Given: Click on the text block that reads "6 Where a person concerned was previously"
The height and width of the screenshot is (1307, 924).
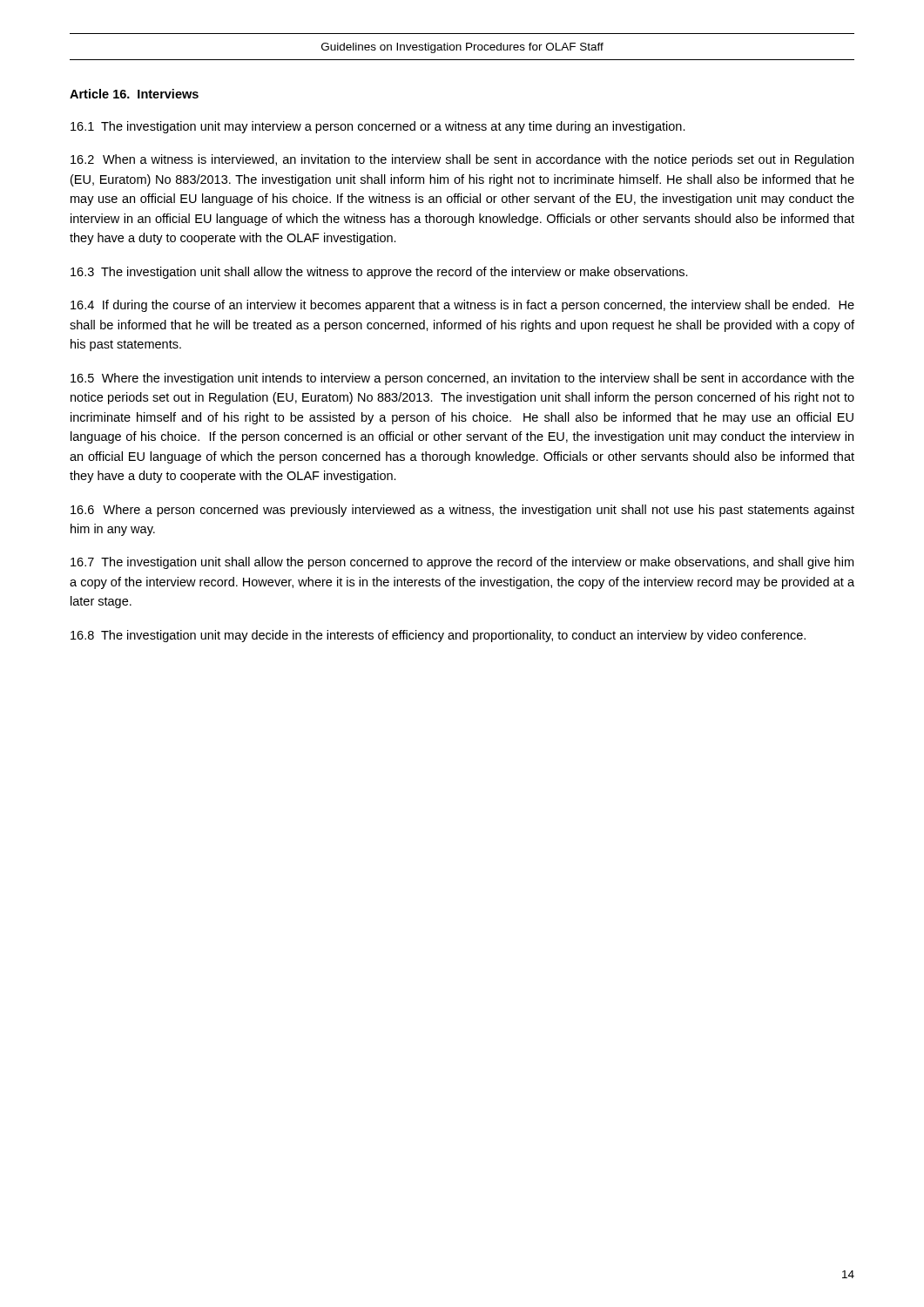Looking at the screenshot, I should 462,519.
